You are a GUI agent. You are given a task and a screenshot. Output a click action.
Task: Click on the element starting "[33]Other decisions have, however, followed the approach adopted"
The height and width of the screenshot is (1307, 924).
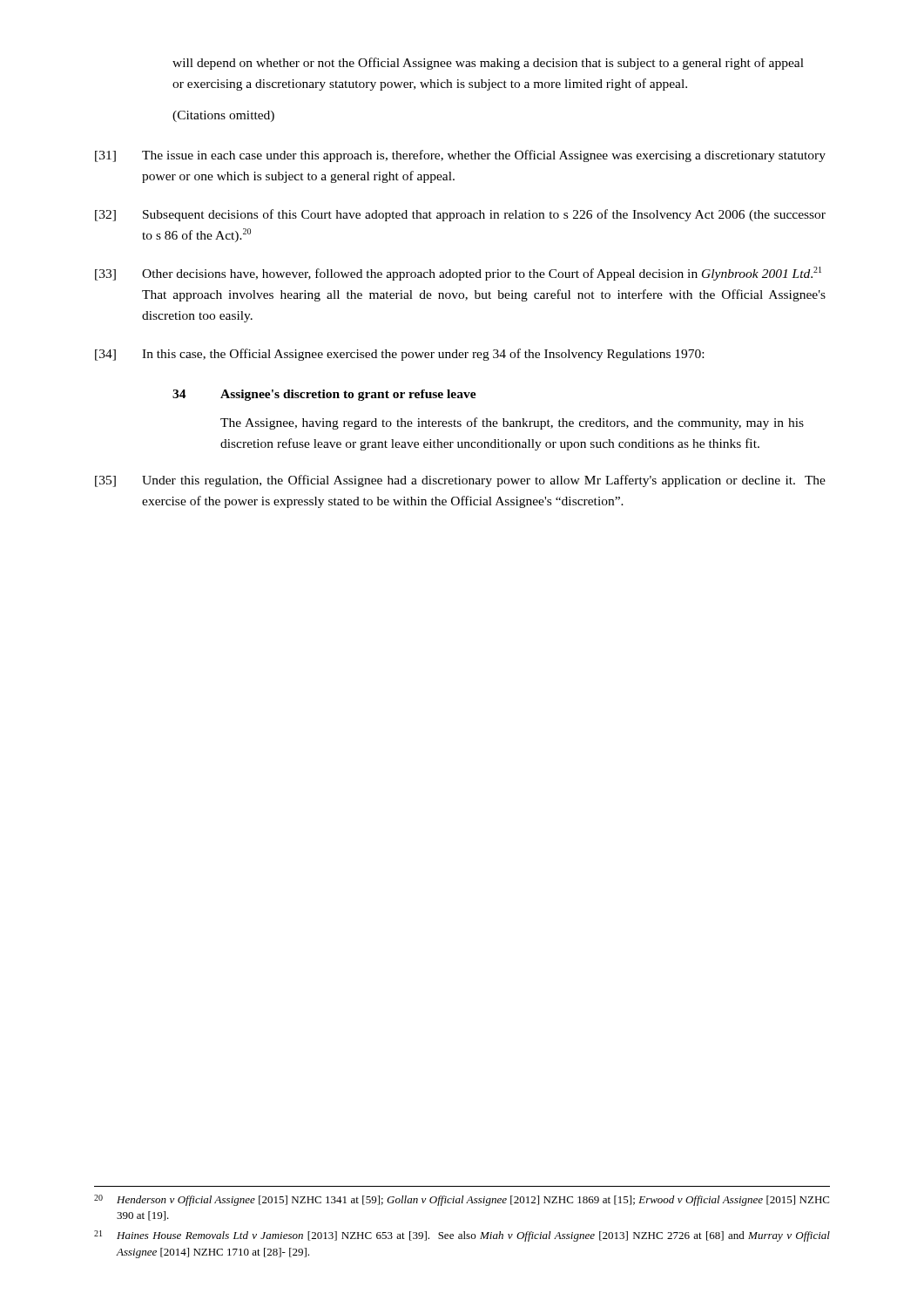pos(460,295)
